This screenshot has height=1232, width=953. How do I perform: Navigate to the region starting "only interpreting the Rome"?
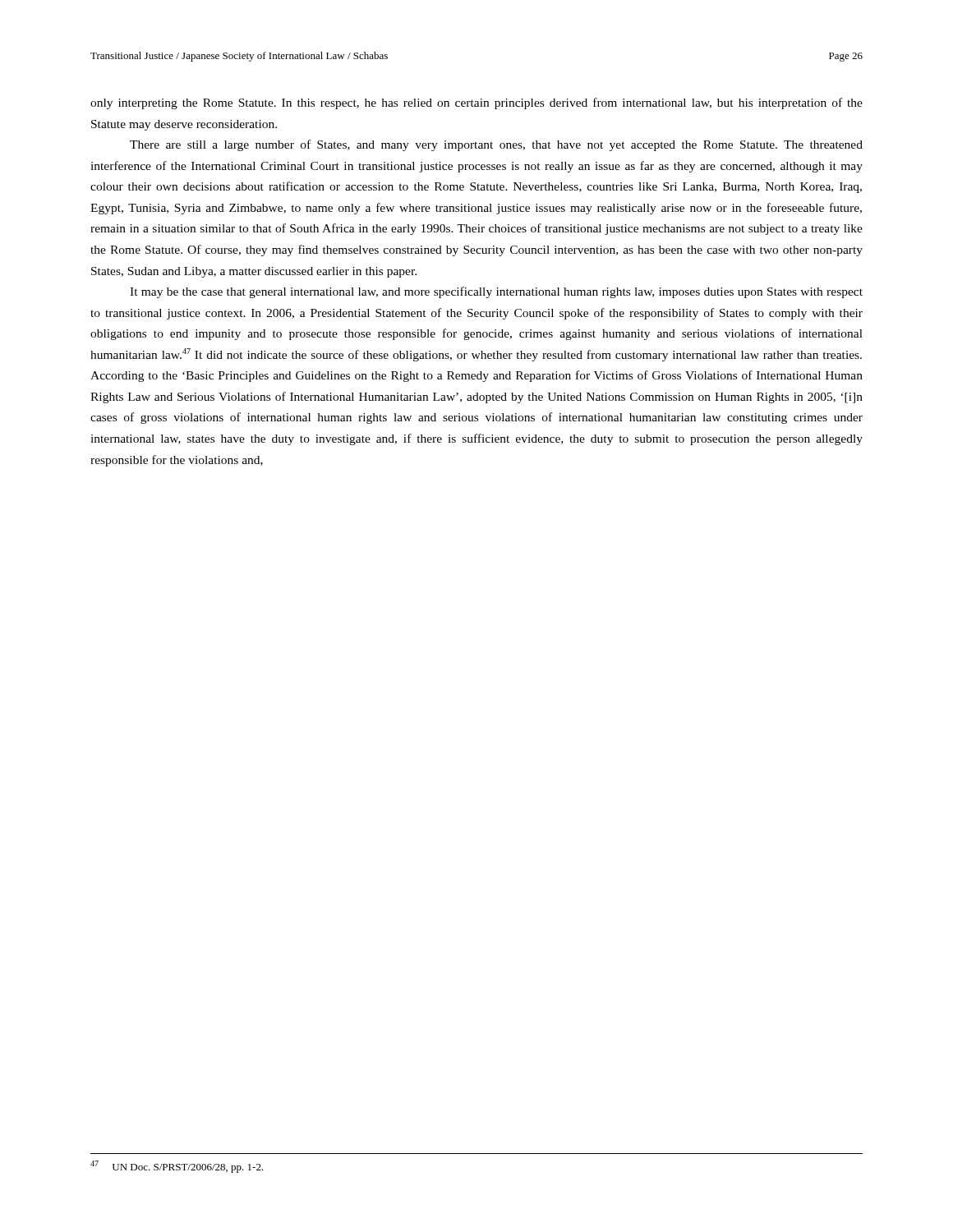476,113
